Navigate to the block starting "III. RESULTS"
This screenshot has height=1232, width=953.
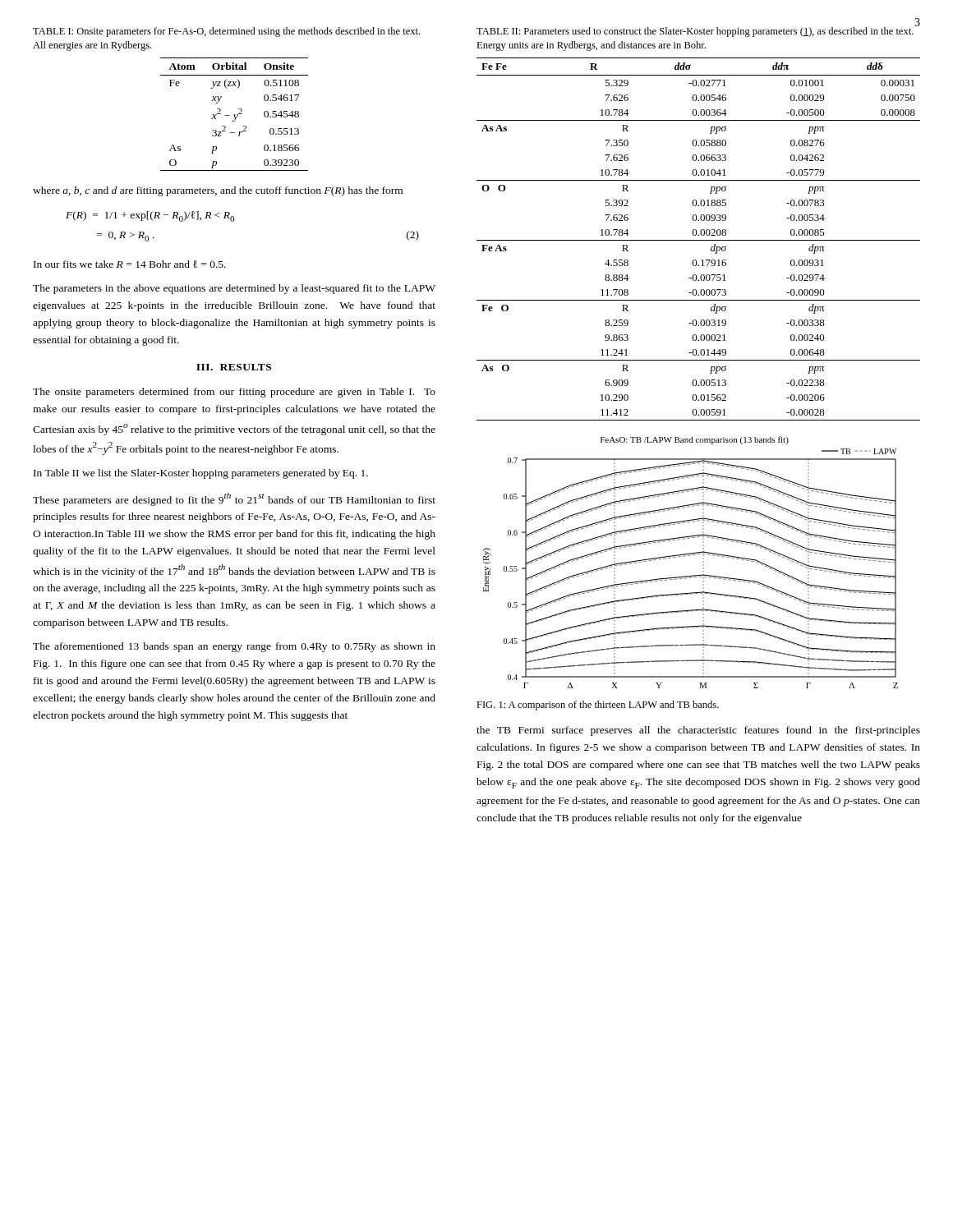tap(234, 367)
